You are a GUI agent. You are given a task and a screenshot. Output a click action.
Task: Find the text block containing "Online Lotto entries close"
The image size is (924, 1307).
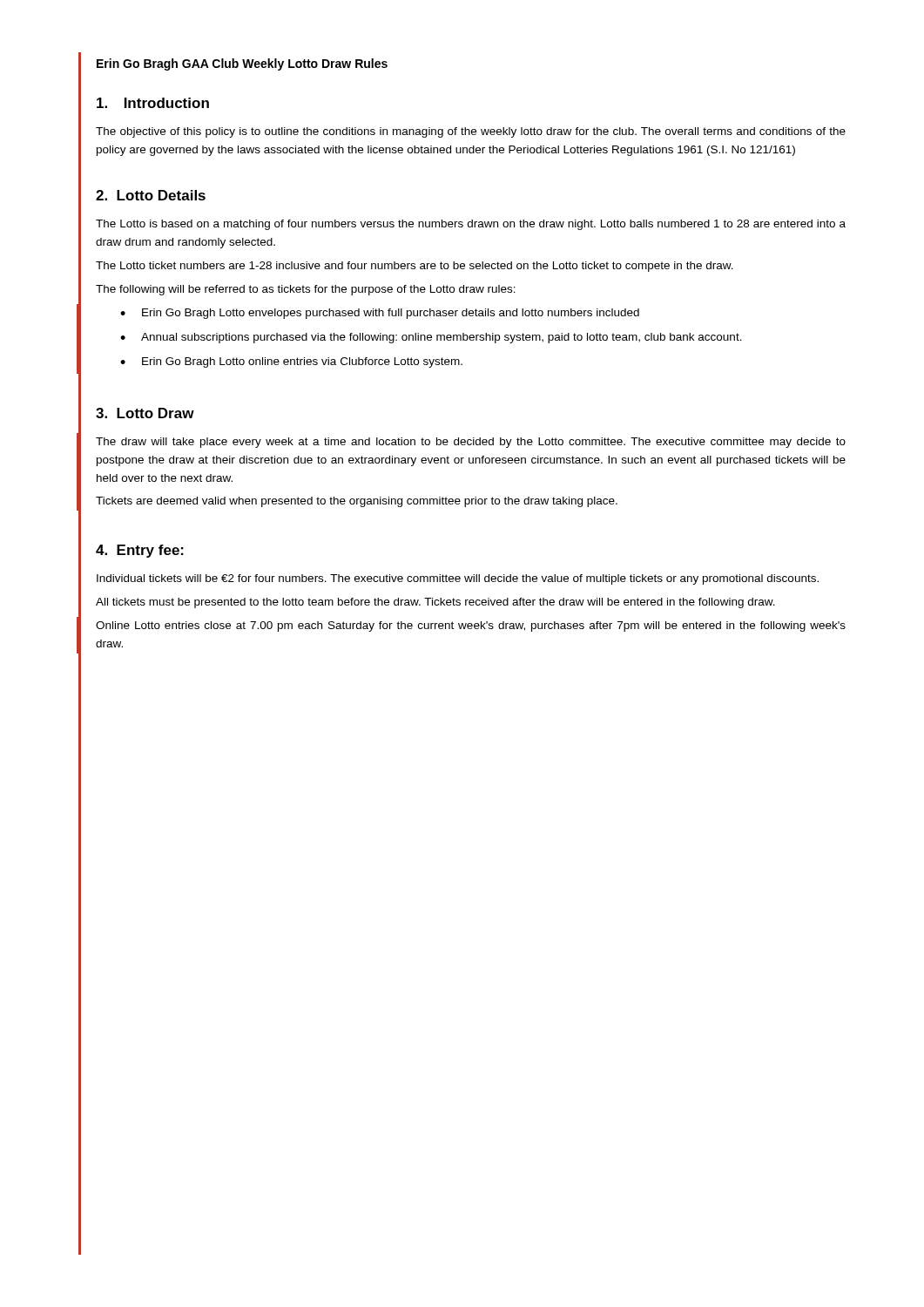click(471, 634)
